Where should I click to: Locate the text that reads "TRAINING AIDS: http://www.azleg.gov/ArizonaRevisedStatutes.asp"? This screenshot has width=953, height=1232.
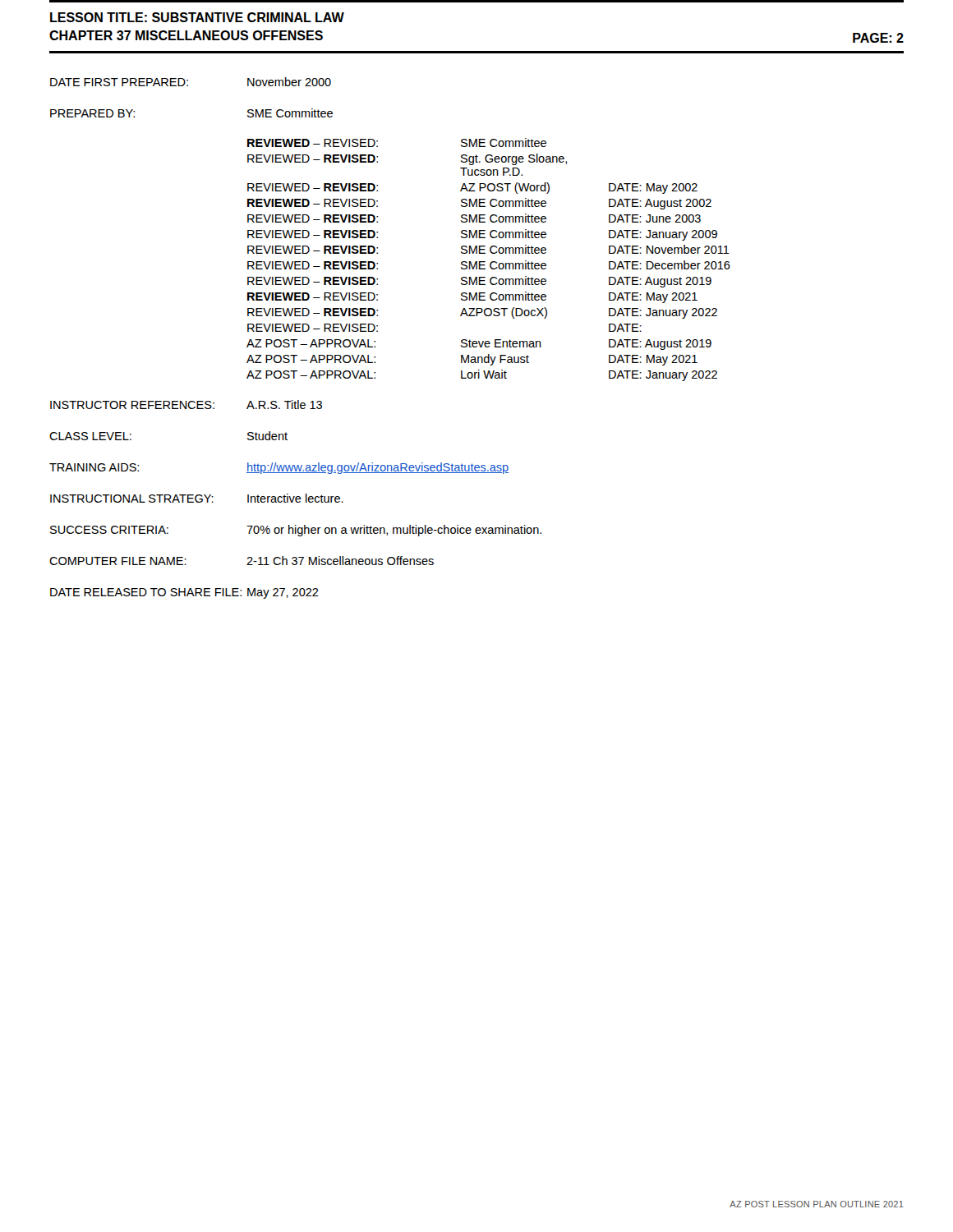476,467
